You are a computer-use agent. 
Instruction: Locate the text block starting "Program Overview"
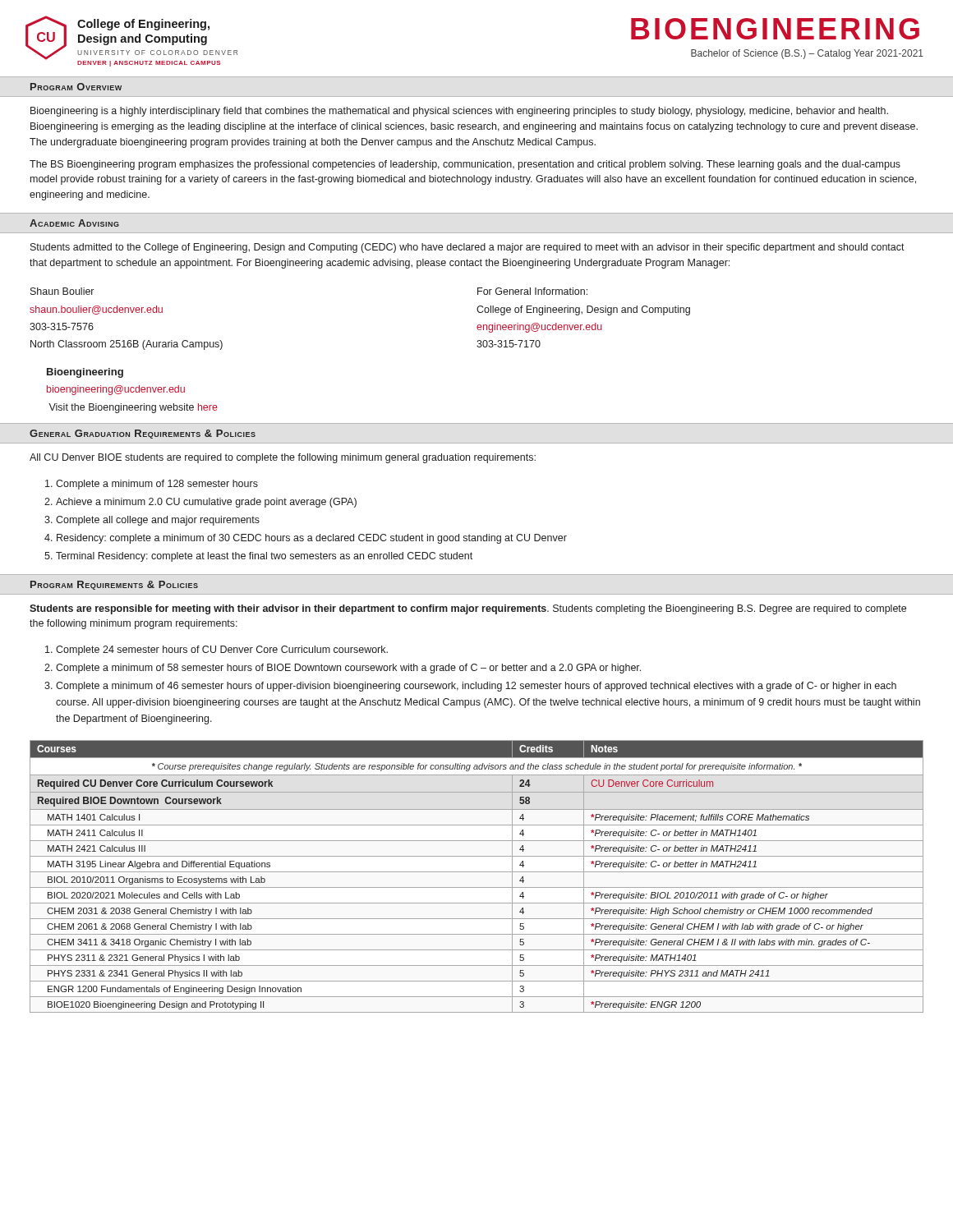click(76, 87)
